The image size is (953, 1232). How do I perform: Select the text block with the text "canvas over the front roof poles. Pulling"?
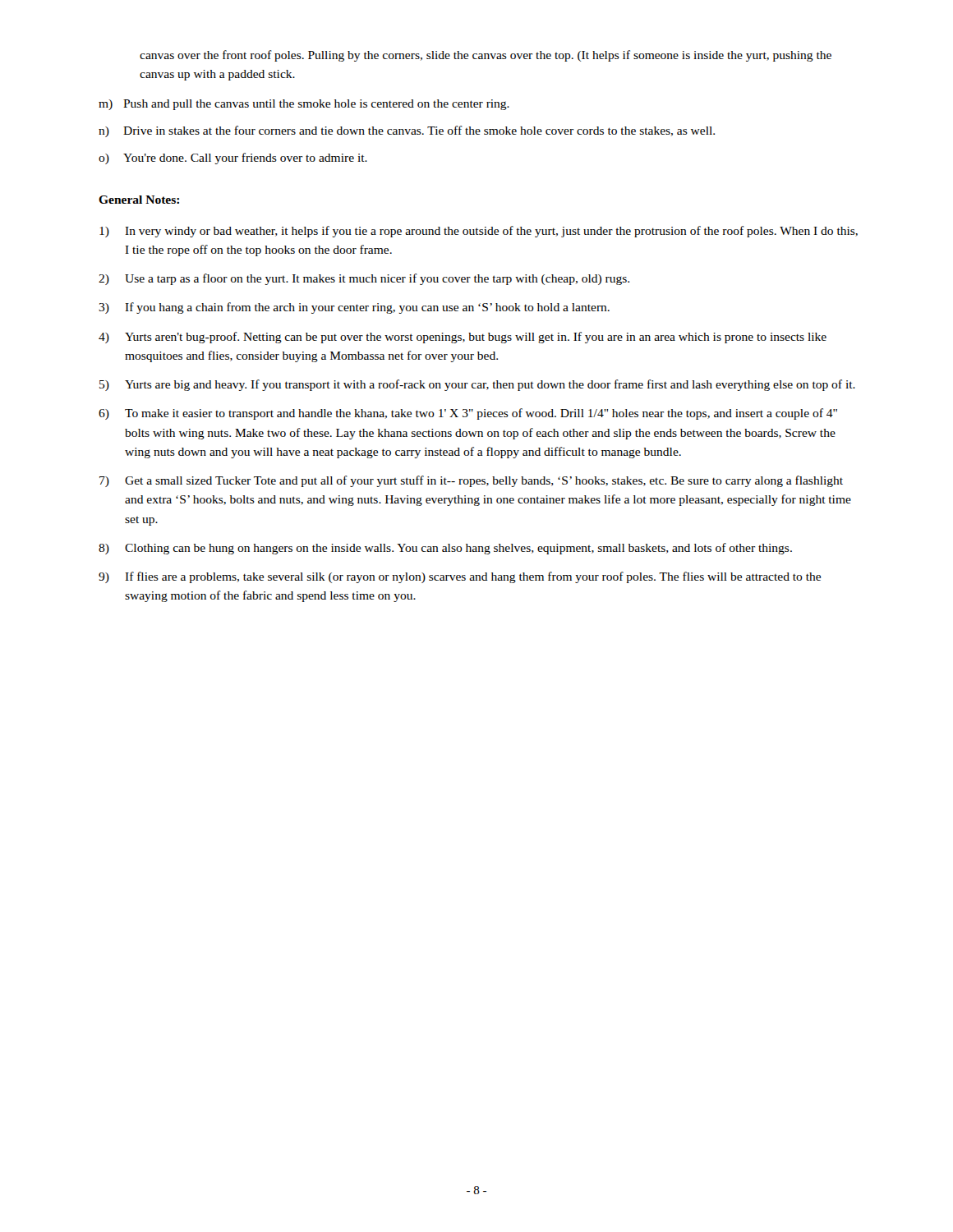pos(486,64)
